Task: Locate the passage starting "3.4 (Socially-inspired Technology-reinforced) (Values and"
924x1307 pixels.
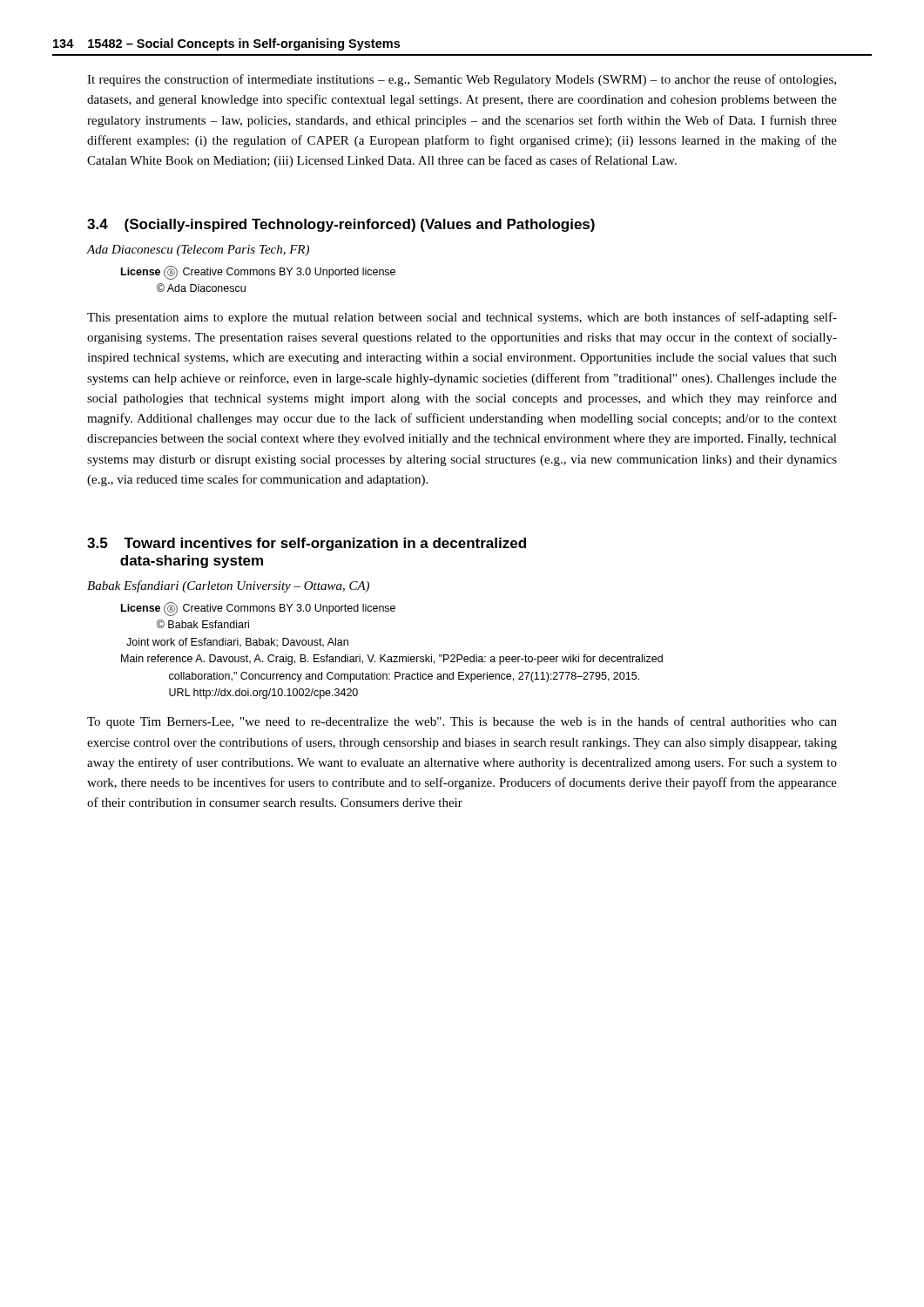Action: [x=341, y=225]
